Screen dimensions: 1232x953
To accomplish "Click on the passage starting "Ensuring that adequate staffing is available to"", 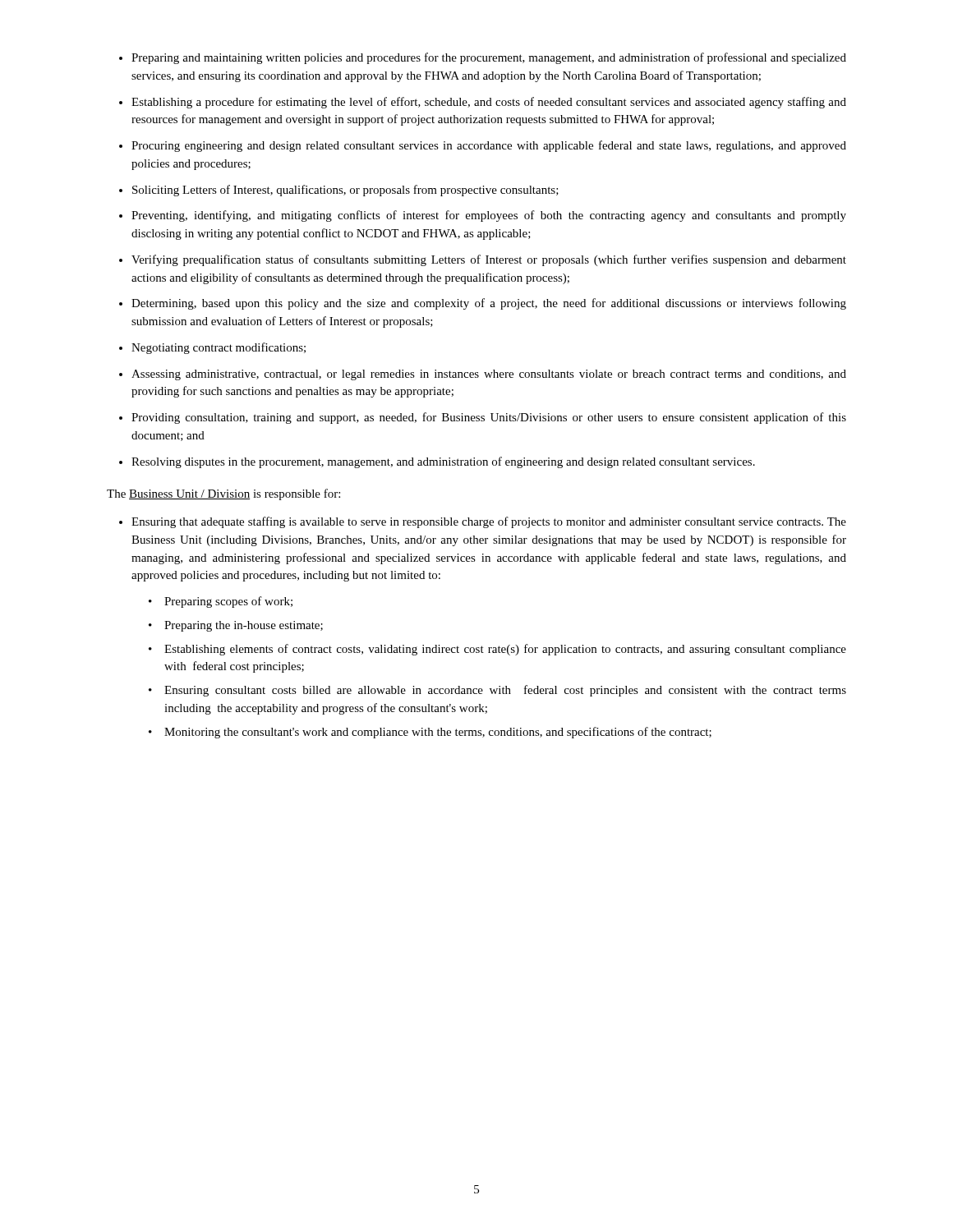I will pos(489,522).
